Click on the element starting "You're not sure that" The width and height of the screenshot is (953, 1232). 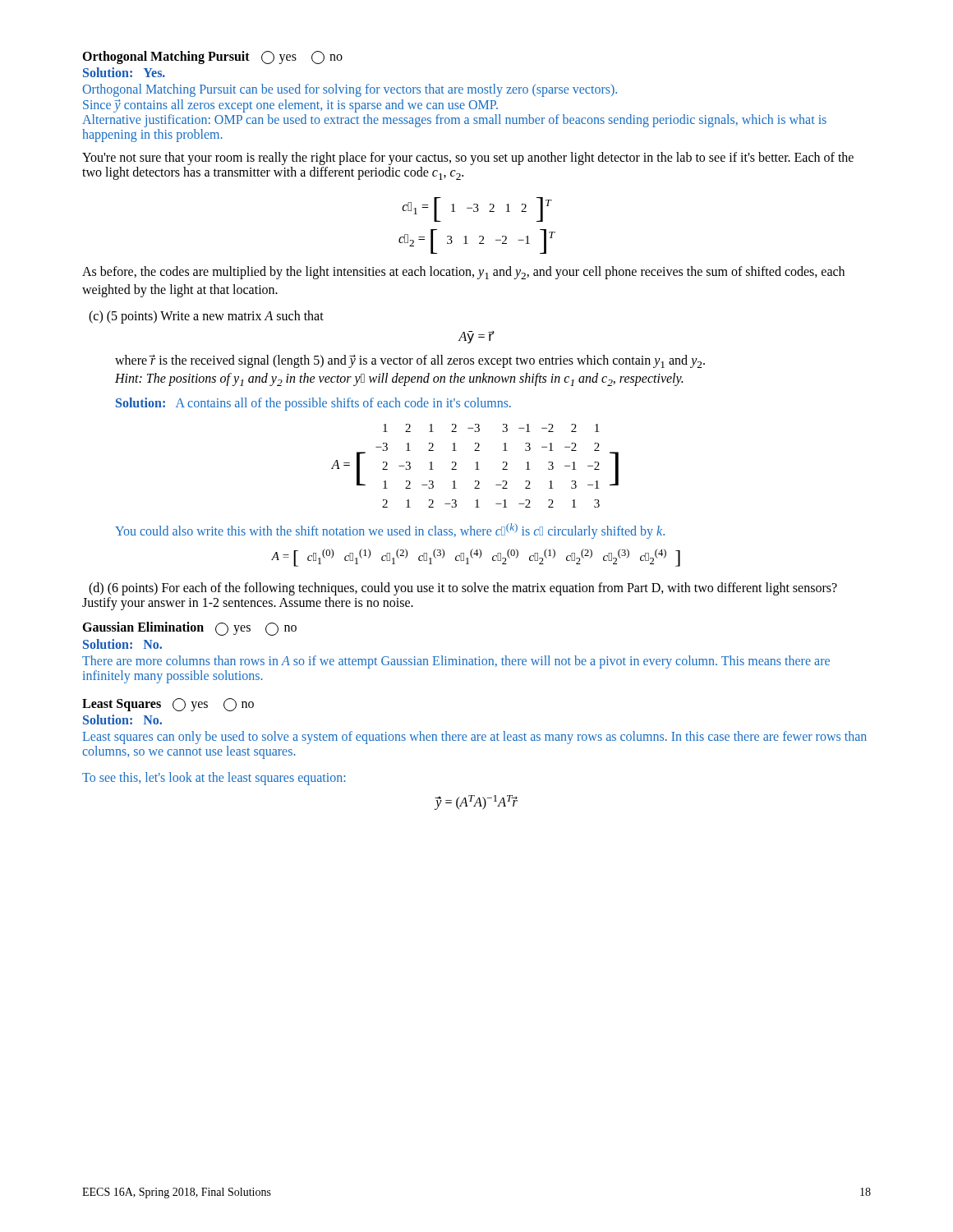coord(468,167)
